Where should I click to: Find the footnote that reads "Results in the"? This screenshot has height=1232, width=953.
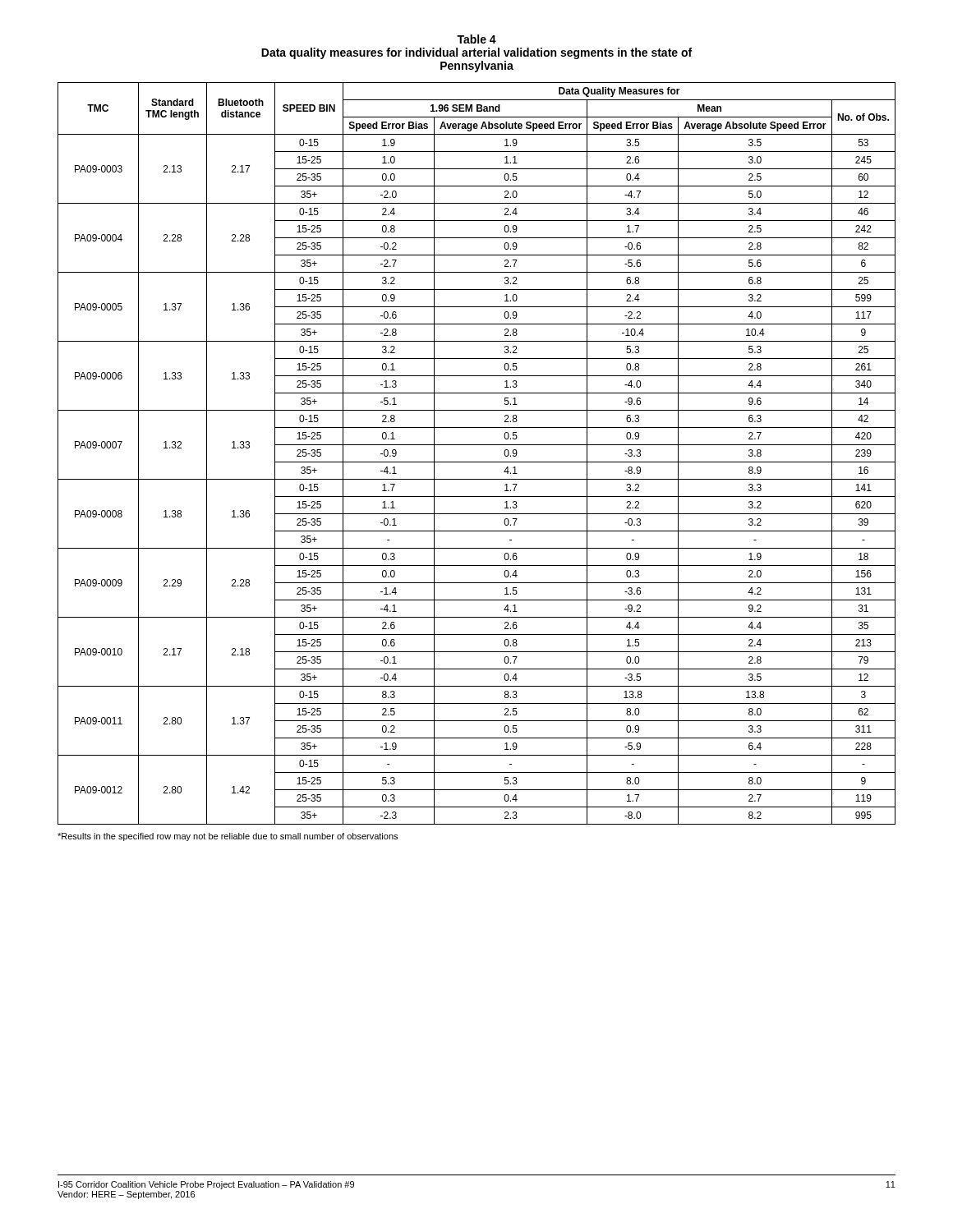pyautogui.click(x=228, y=836)
